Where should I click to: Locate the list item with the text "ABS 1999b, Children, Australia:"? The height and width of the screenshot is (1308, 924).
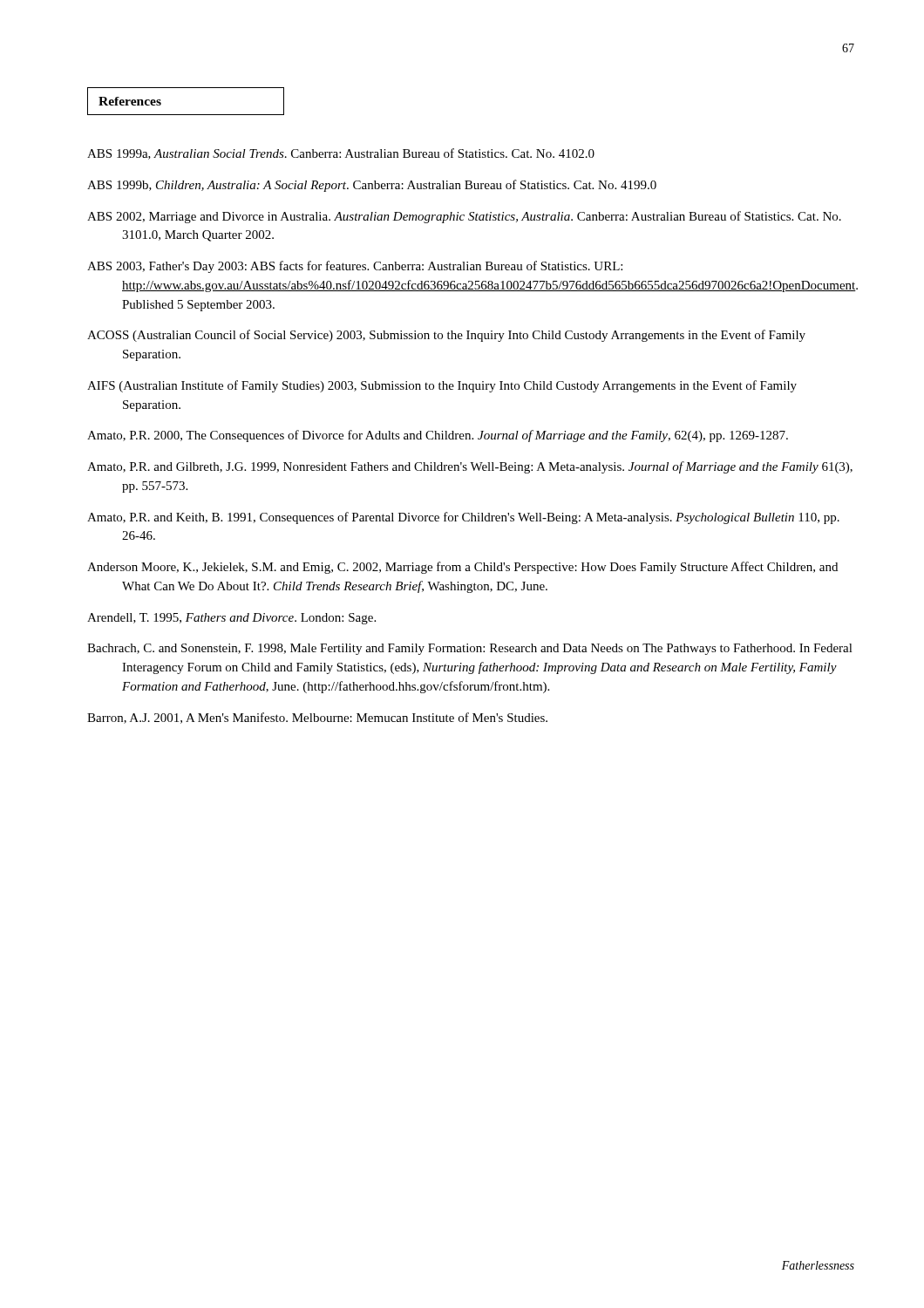pos(372,185)
